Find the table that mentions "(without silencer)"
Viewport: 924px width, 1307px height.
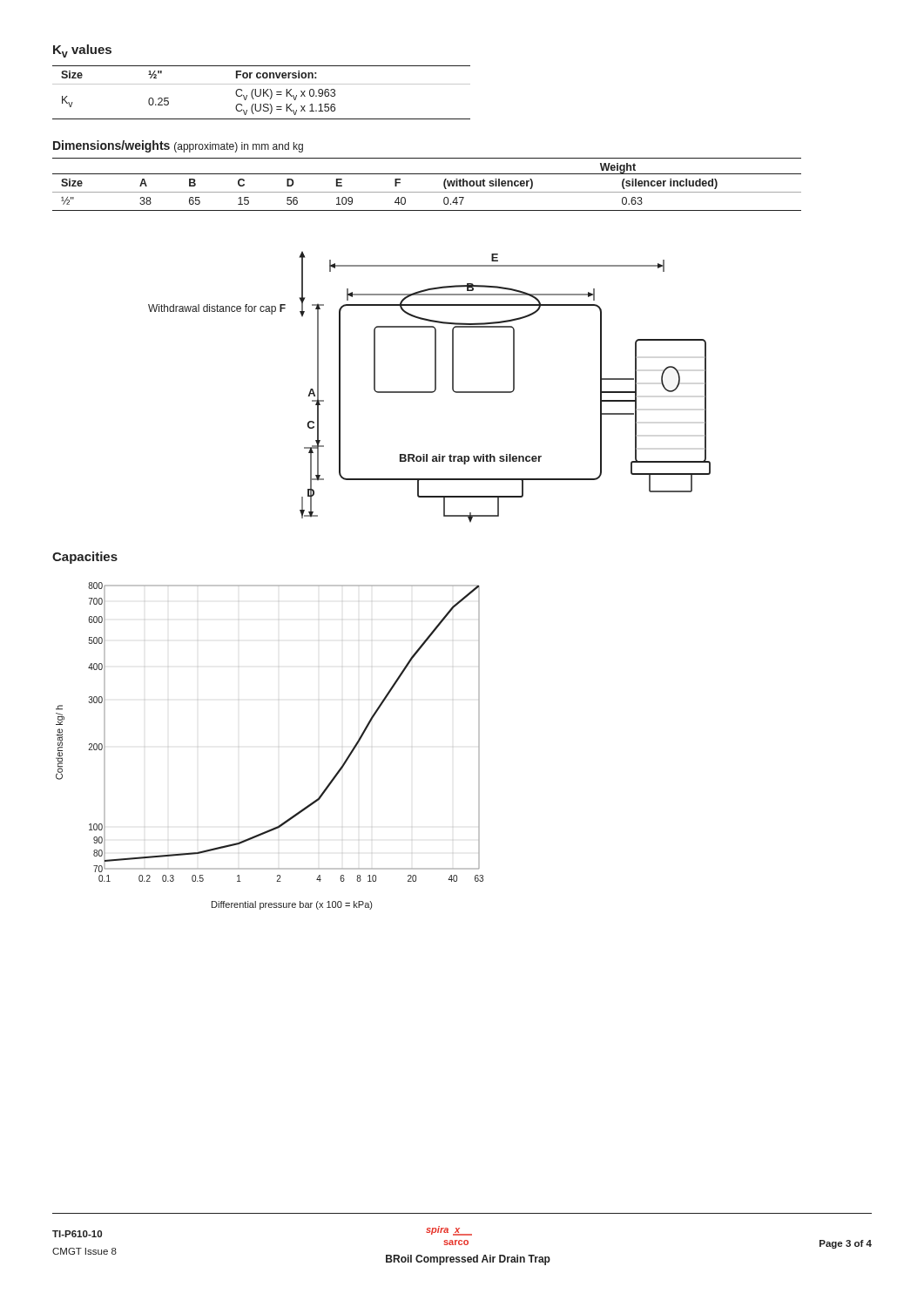427,184
